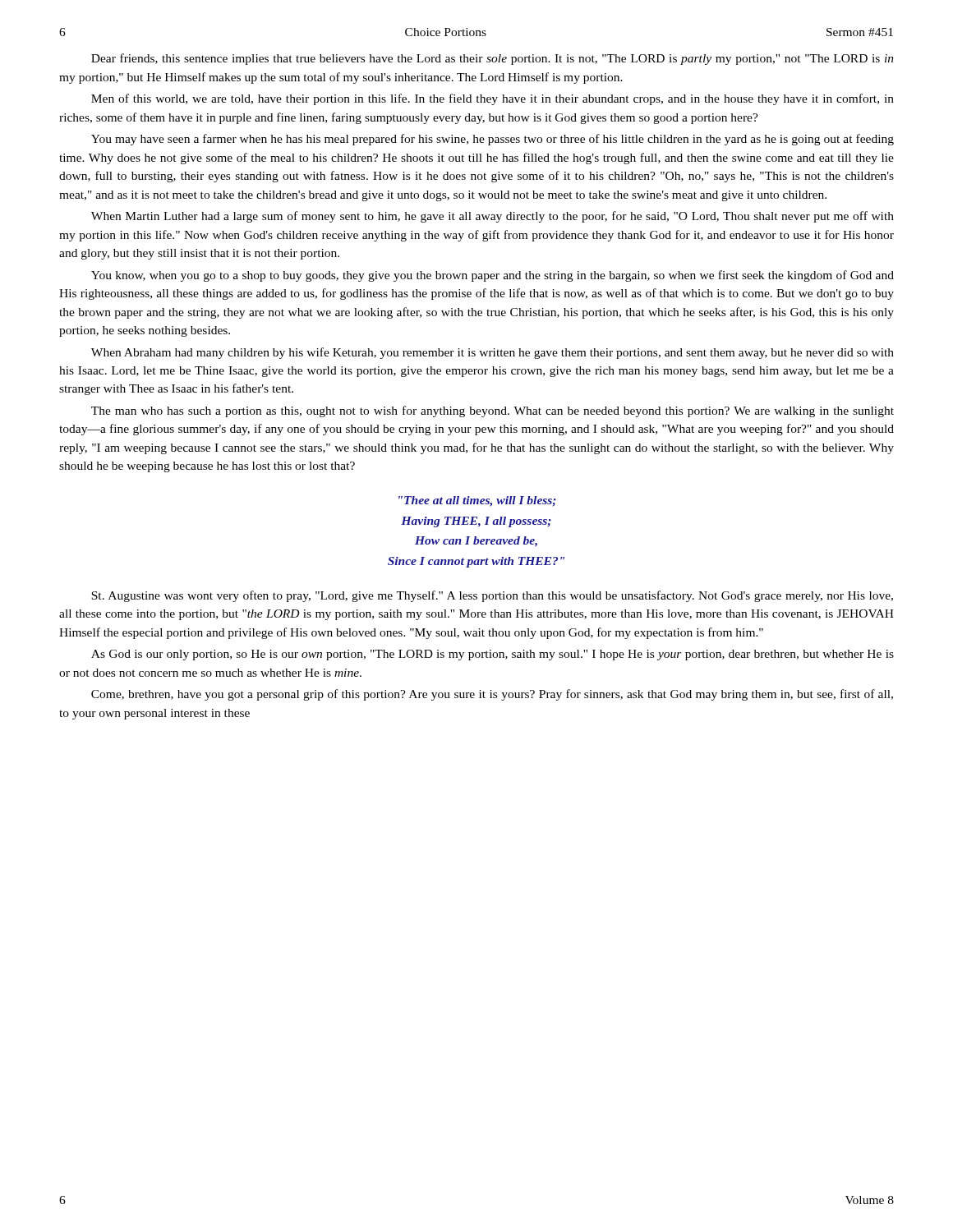Select the element starting "St. Augustine was wont very often to"
The height and width of the screenshot is (1232, 953).
476,613
